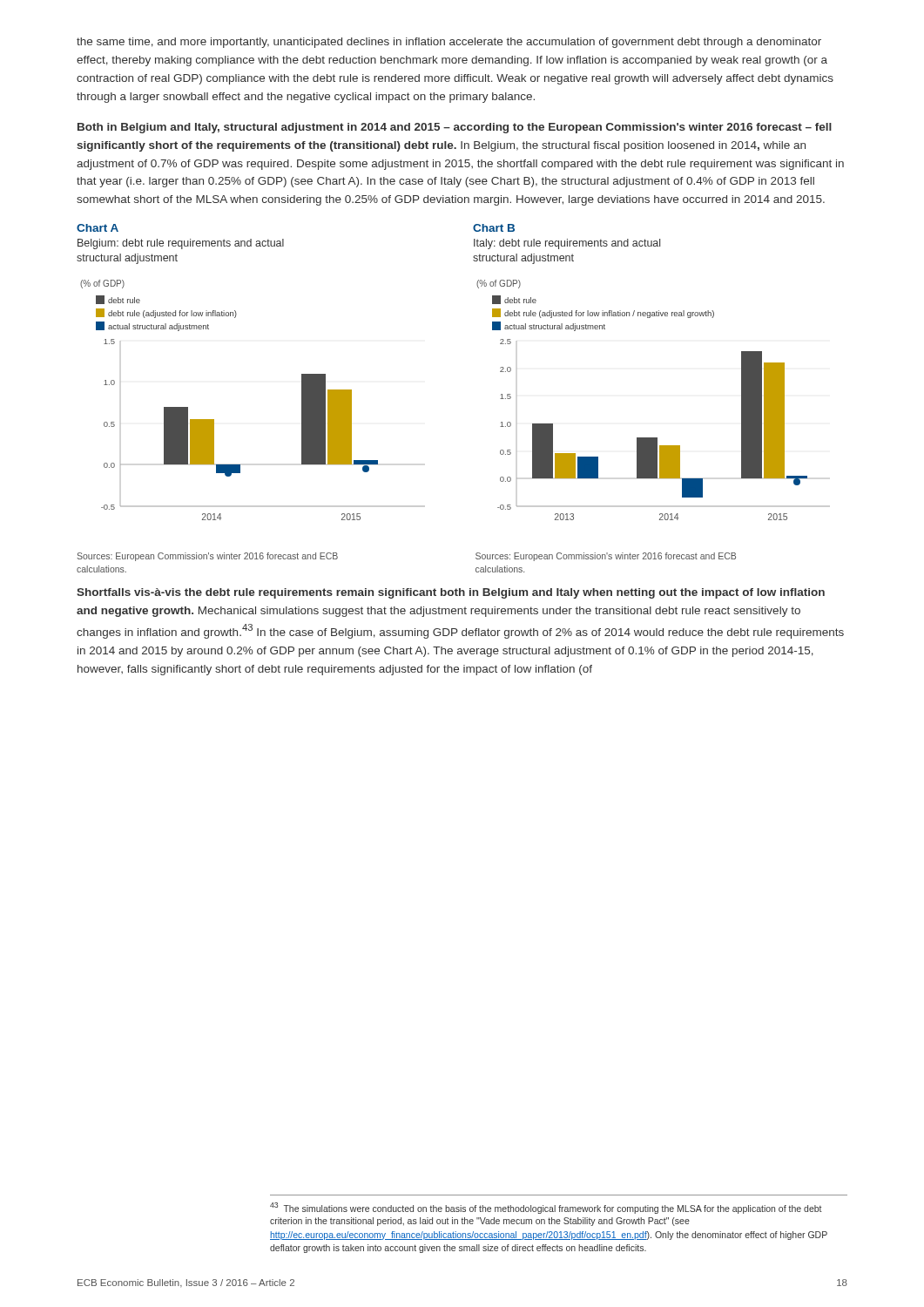This screenshot has height=1307, width=924.
Task: Find the element starting "Chart B"
Action: (x=494, y=228)
